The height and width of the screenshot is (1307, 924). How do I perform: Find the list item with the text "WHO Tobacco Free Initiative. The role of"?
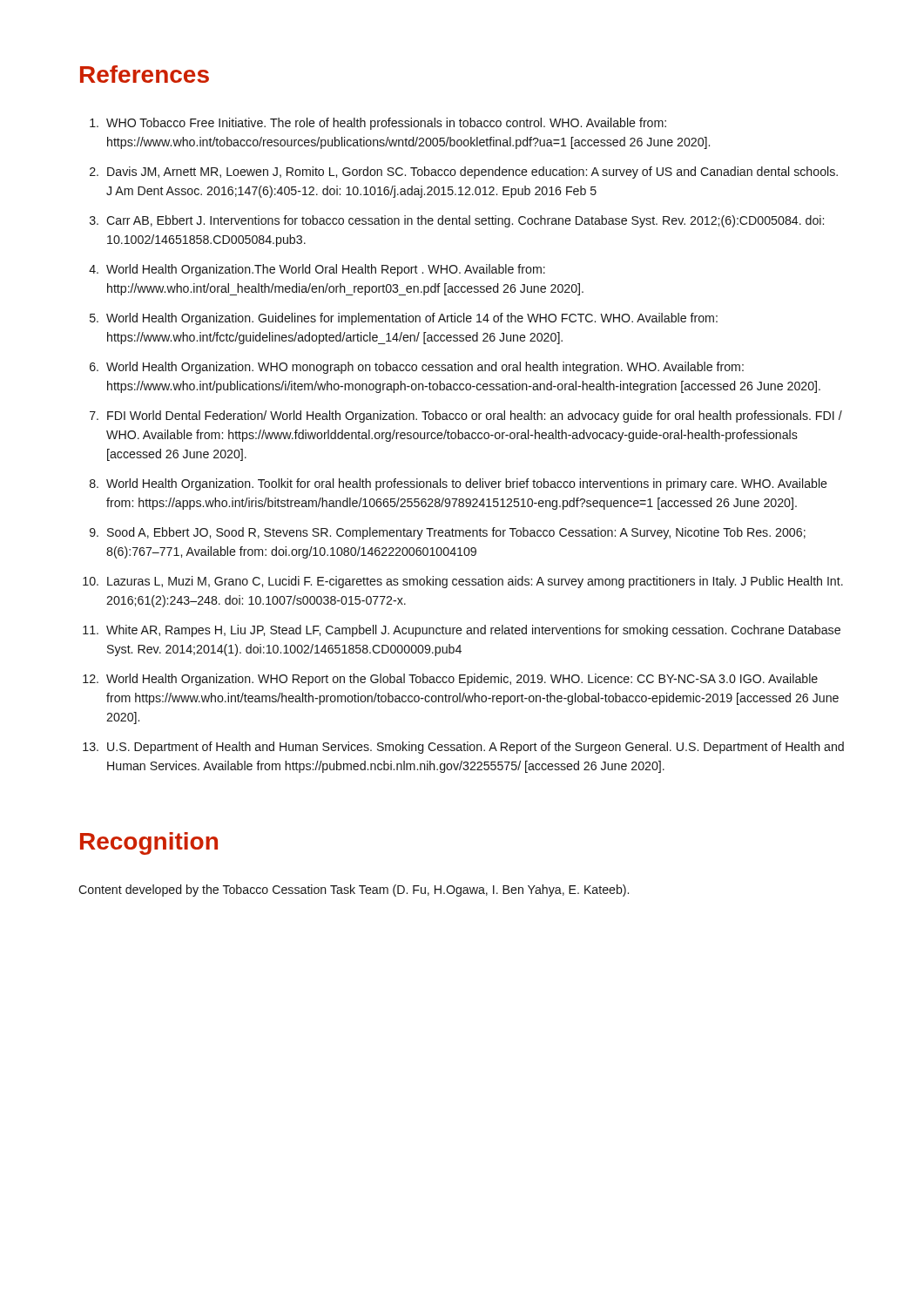click(x=409, y=132)
